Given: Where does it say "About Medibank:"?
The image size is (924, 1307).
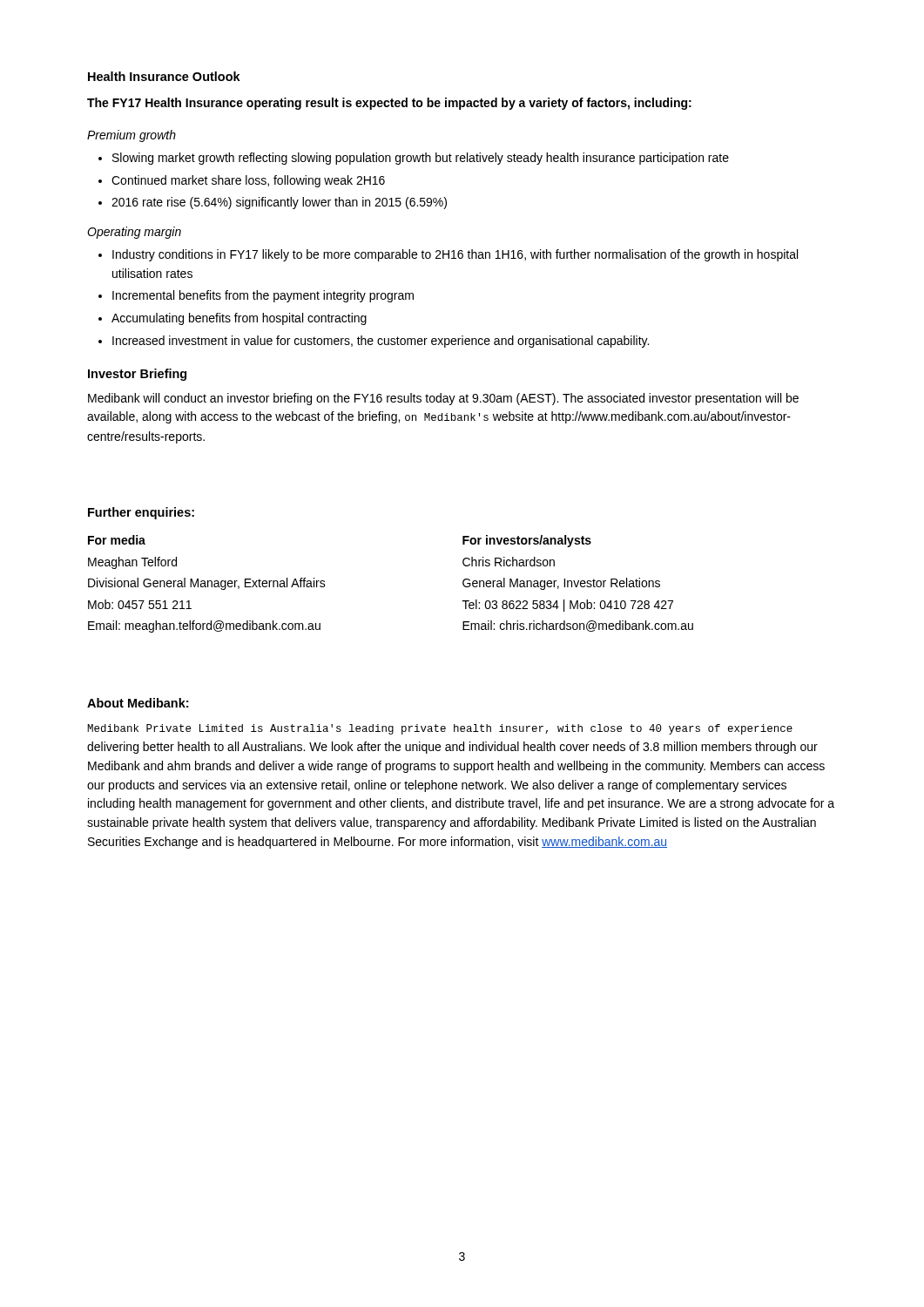Looking at the screenshot, I should tap(138, 703).
